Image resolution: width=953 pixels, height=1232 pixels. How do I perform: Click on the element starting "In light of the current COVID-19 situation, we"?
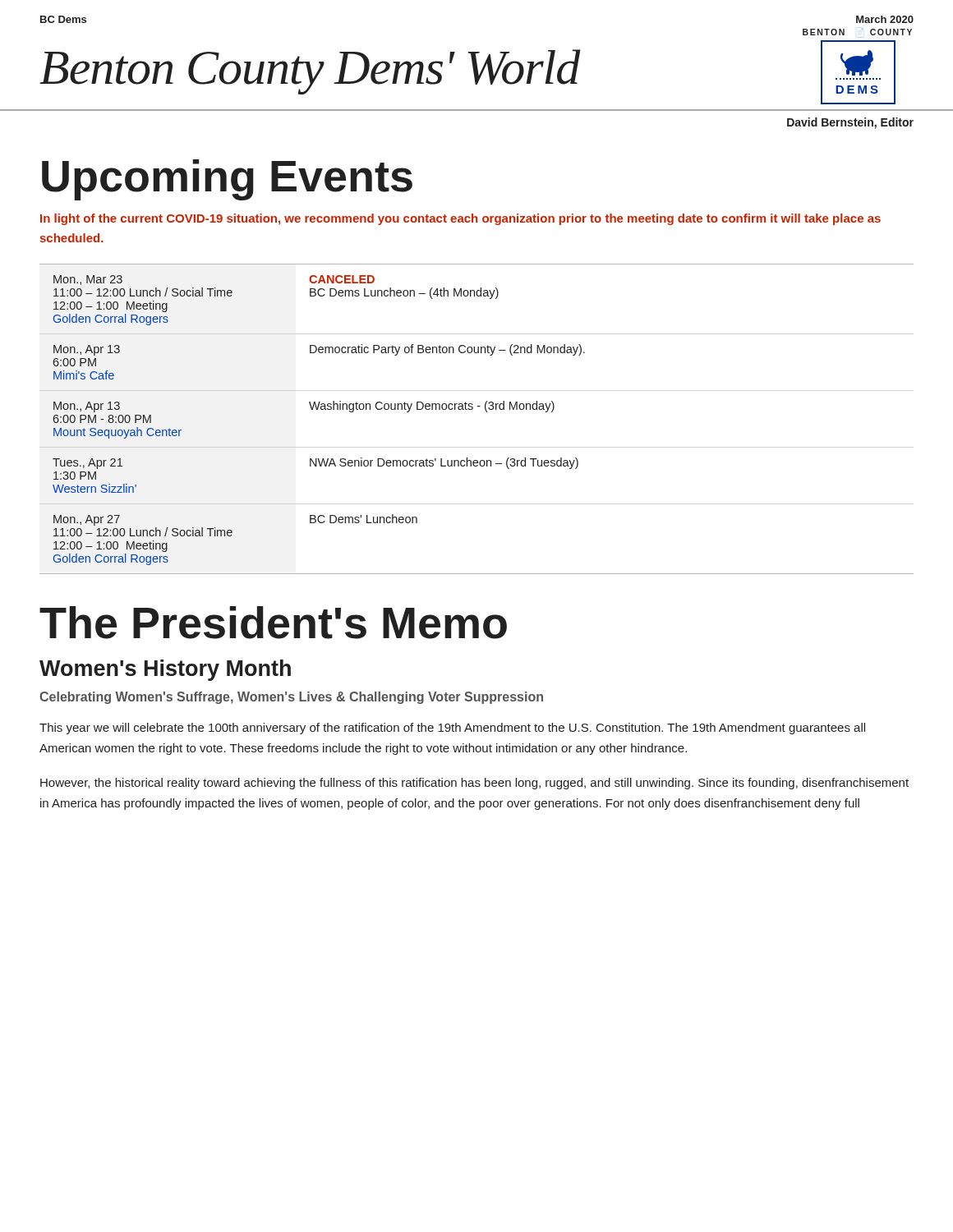point(460,228)
